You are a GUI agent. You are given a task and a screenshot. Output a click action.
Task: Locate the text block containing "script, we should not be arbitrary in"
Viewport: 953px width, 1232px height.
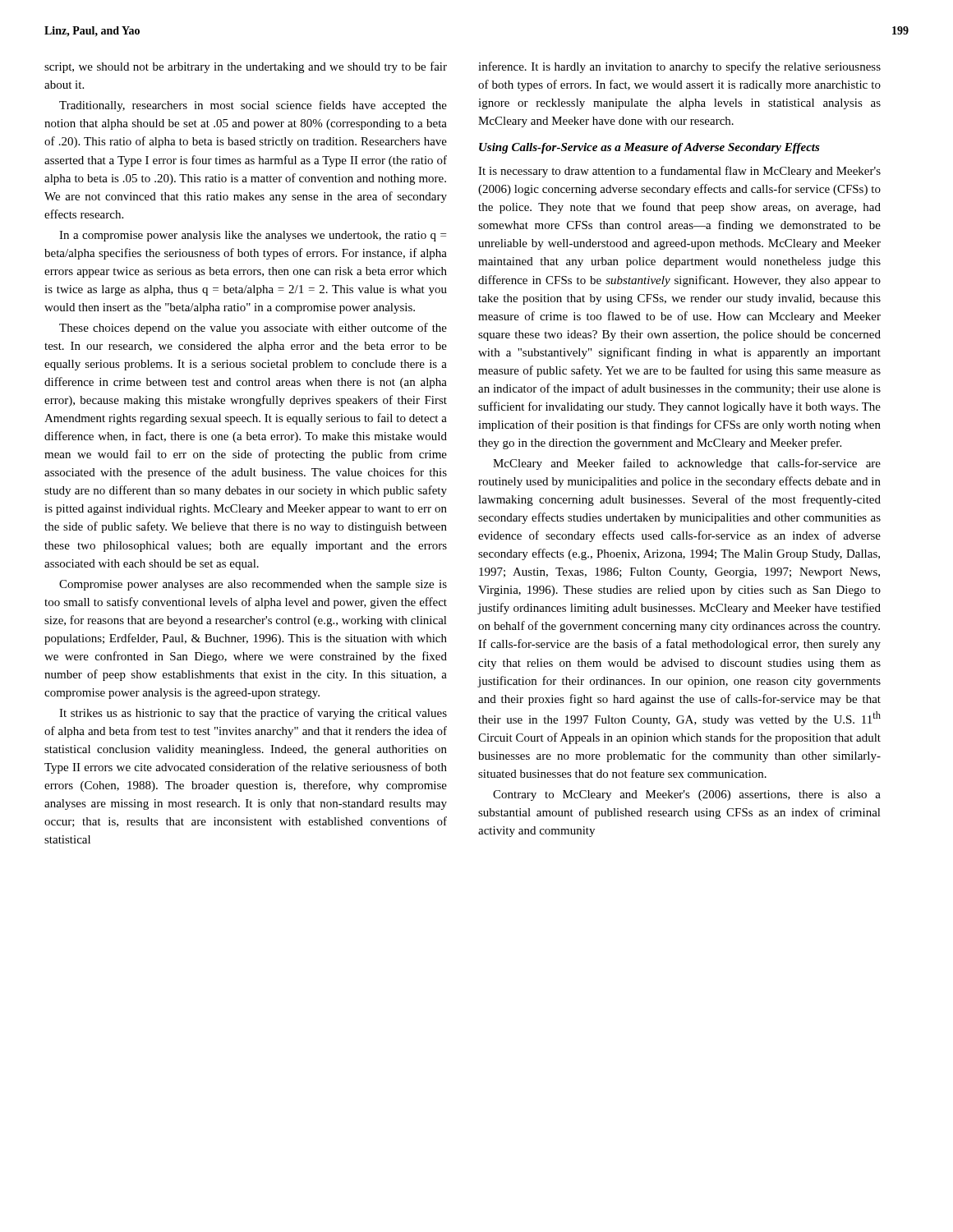(246, 453)
